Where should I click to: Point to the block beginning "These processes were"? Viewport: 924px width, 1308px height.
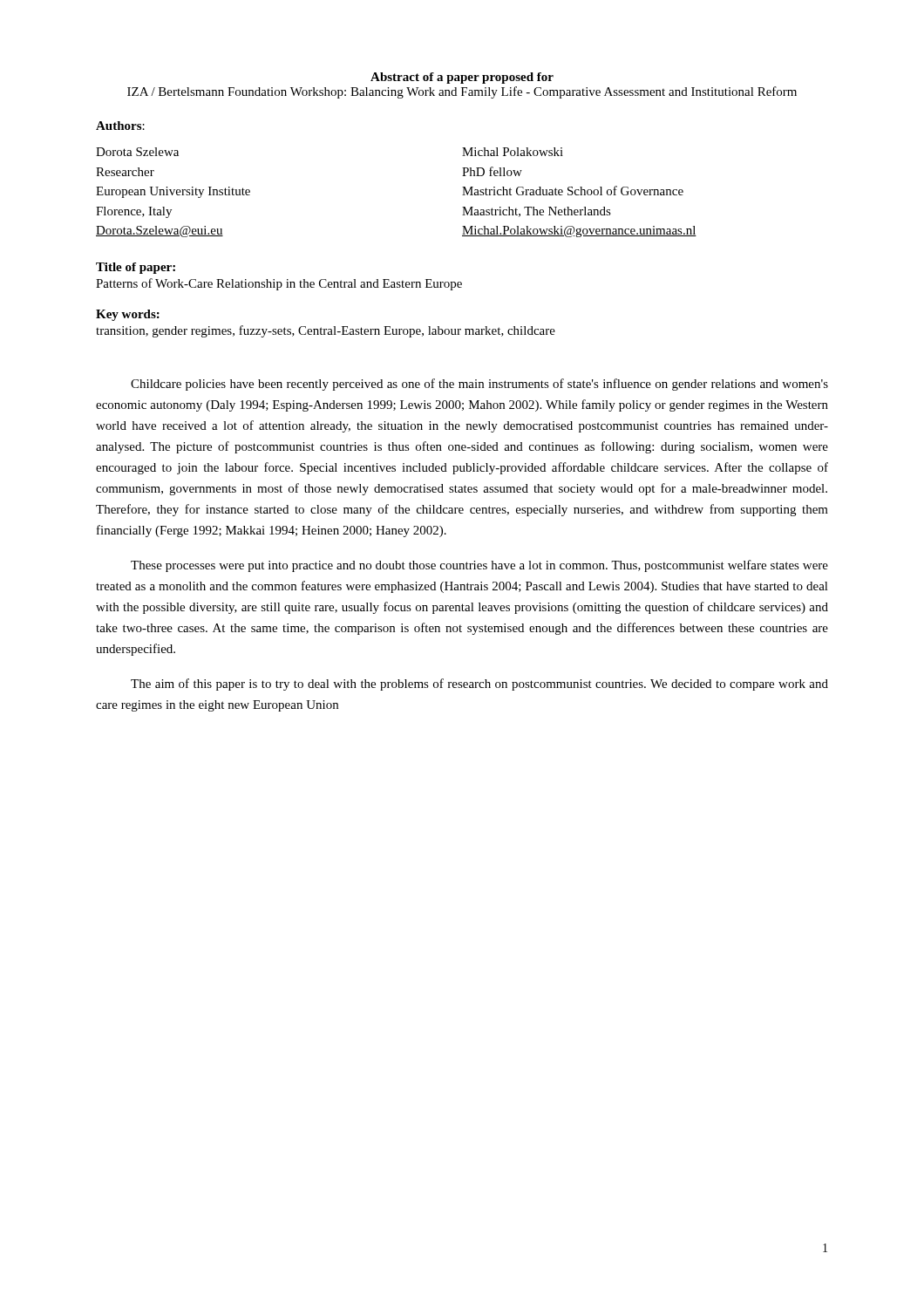462,606
